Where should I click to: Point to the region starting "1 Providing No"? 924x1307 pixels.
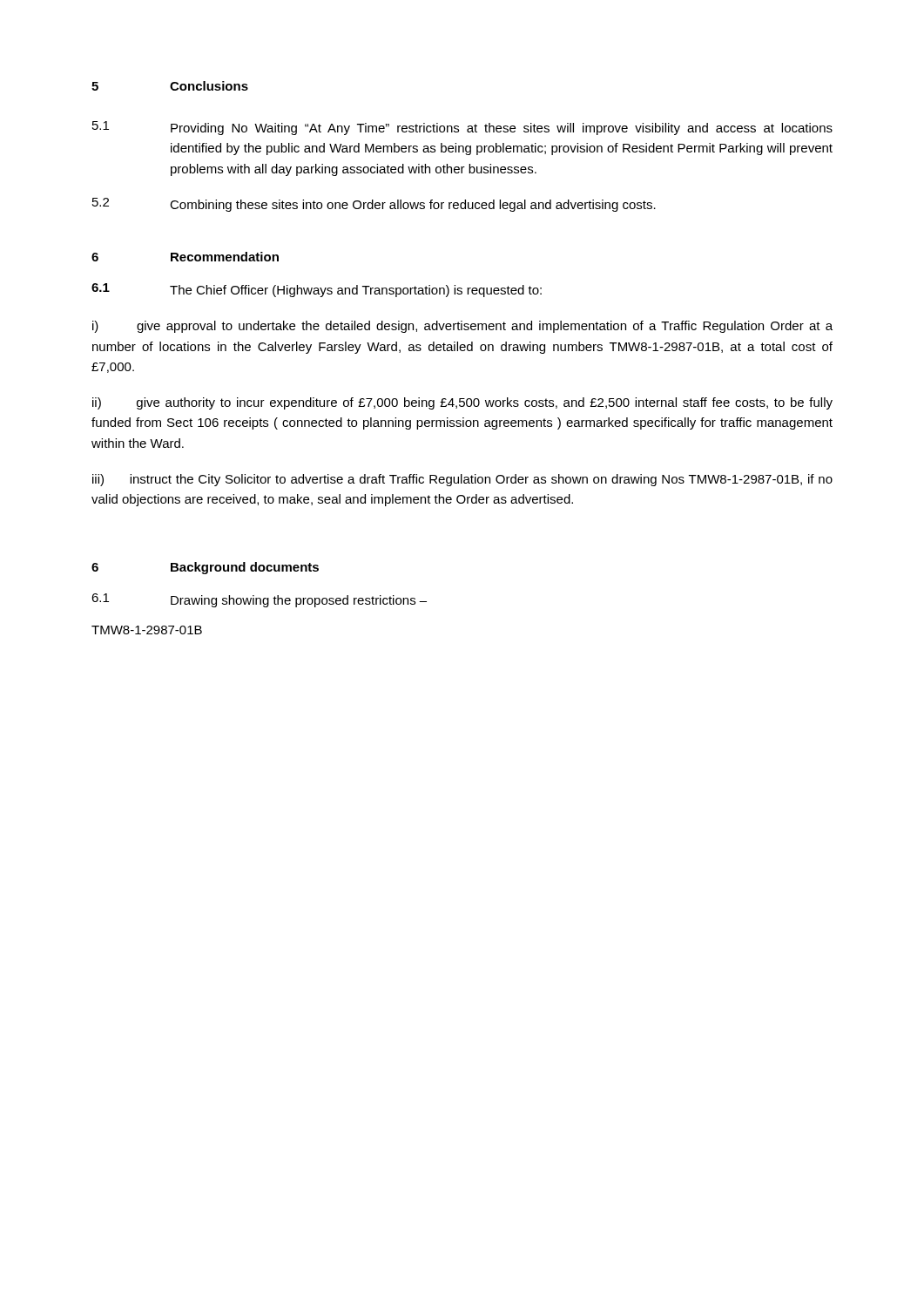pyautogui.click(x=462, y=148)
